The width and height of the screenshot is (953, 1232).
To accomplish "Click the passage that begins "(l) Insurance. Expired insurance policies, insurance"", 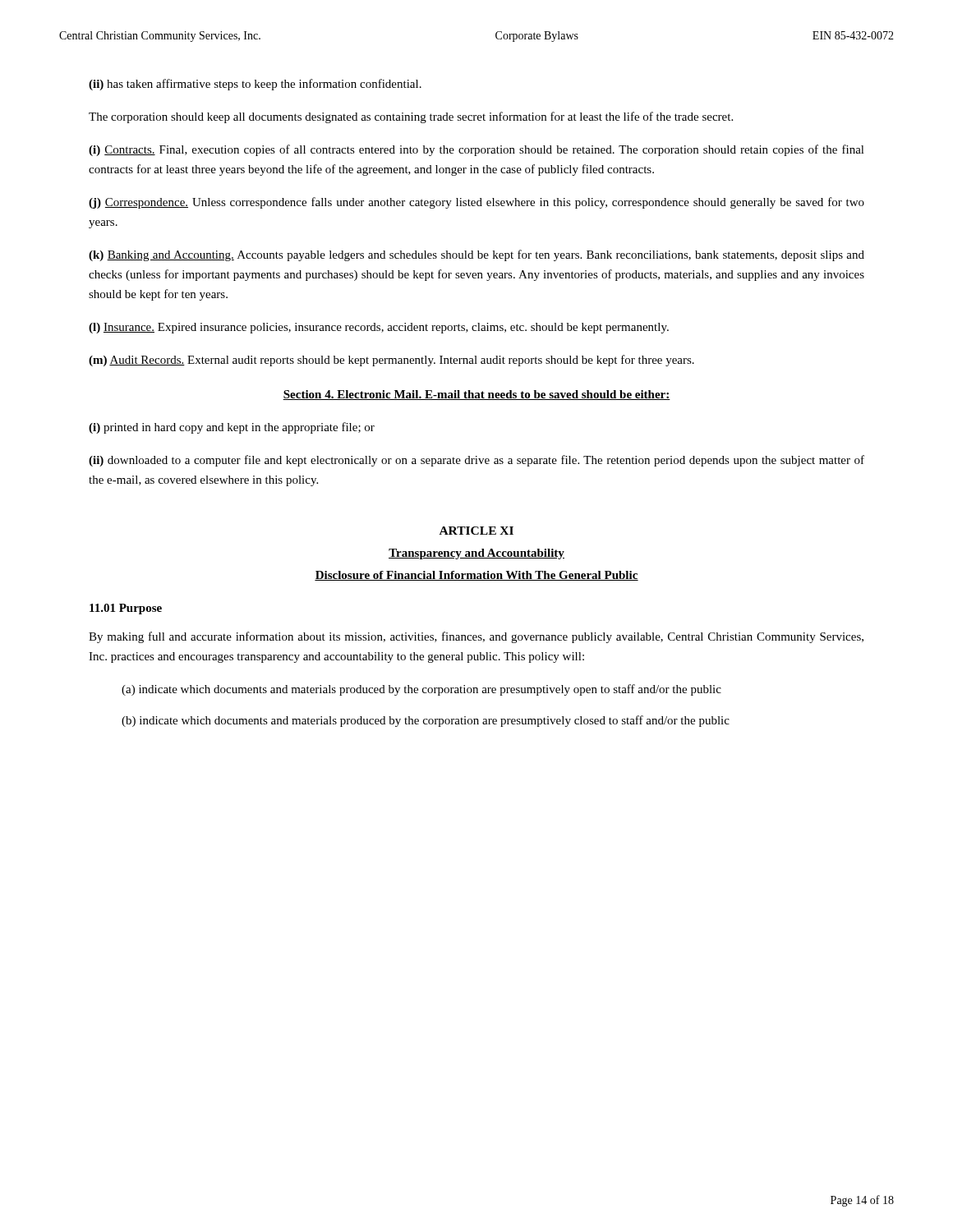I will tap(379, 327).
